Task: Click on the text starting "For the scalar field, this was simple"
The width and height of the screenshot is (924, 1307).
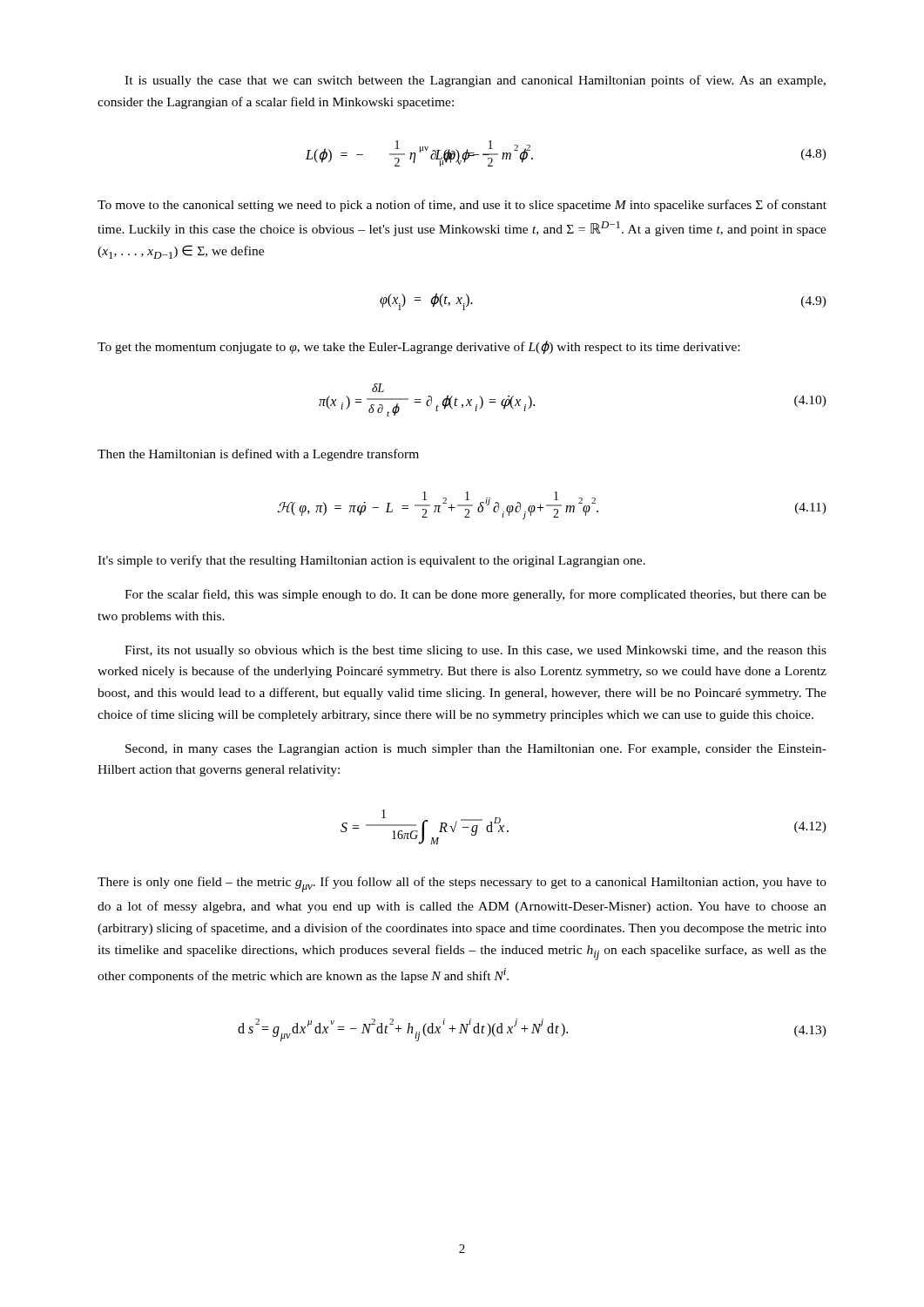Action: (x=462, y=605)
